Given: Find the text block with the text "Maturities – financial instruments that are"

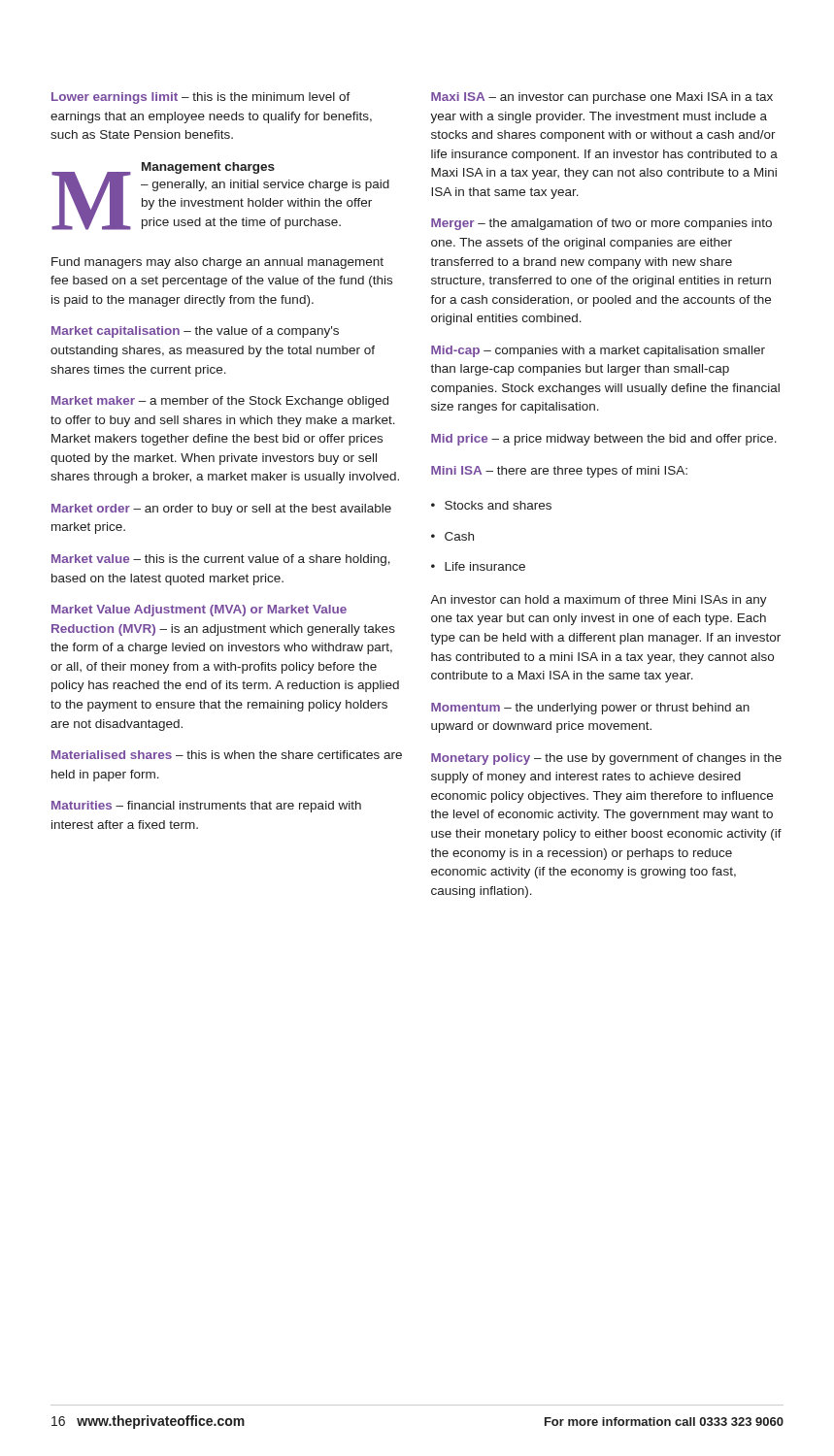Looking at the screenshot, I should pyautogui.click(x=206, y=815).
